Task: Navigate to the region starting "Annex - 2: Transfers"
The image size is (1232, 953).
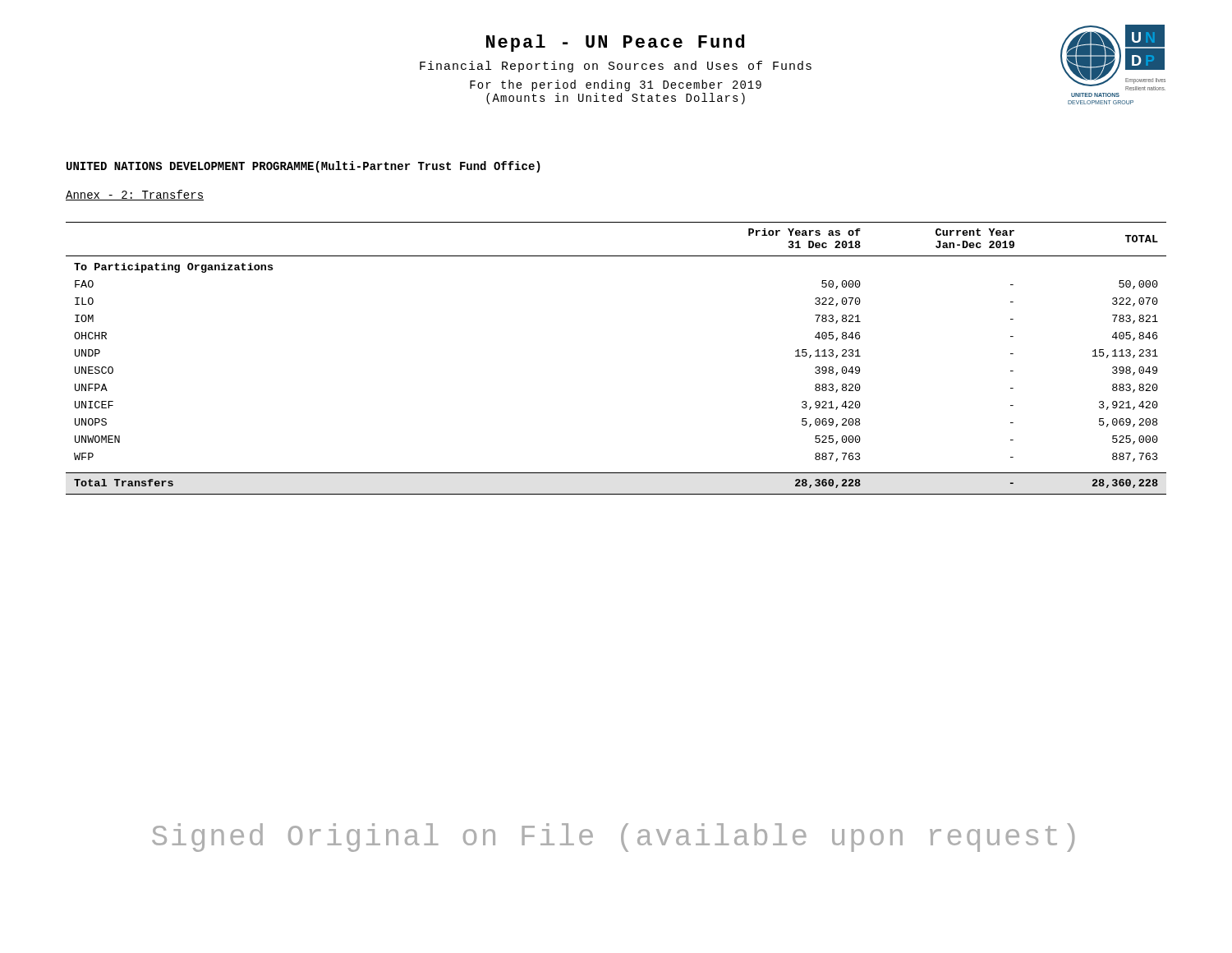Action: 135,196
